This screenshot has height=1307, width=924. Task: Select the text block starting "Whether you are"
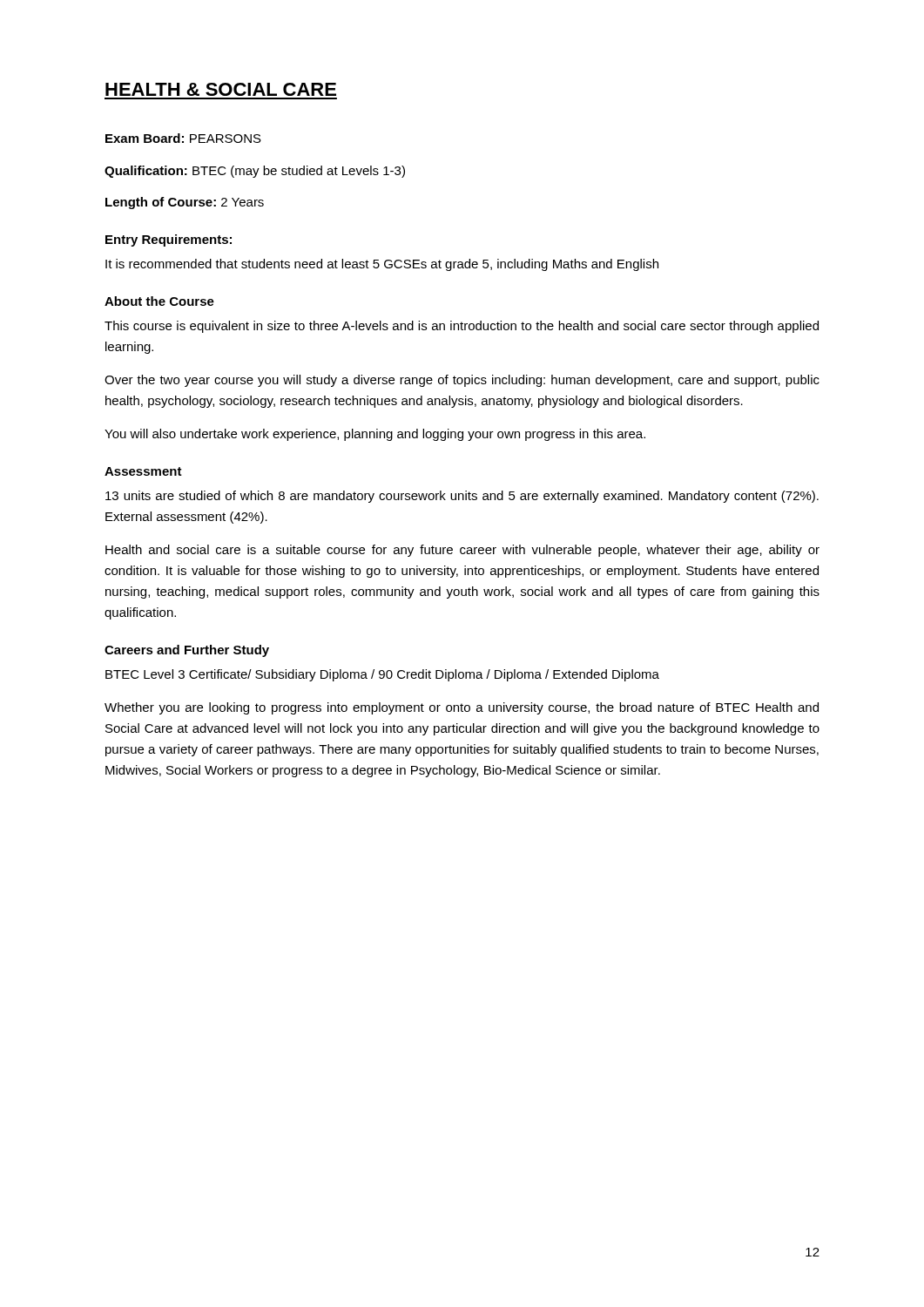462,738
